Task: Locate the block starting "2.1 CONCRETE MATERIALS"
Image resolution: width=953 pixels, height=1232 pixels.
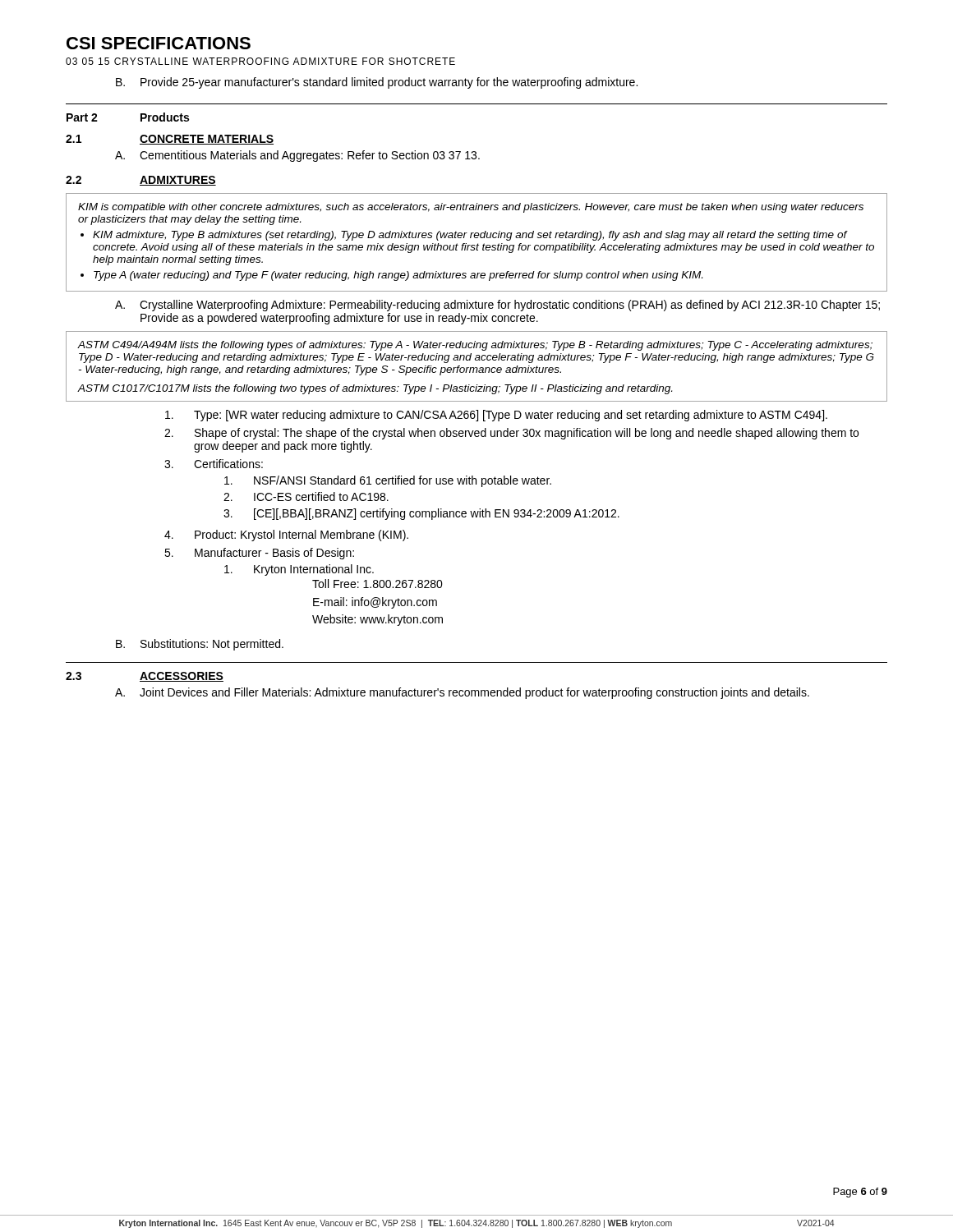Action: [x=170, y=139]
